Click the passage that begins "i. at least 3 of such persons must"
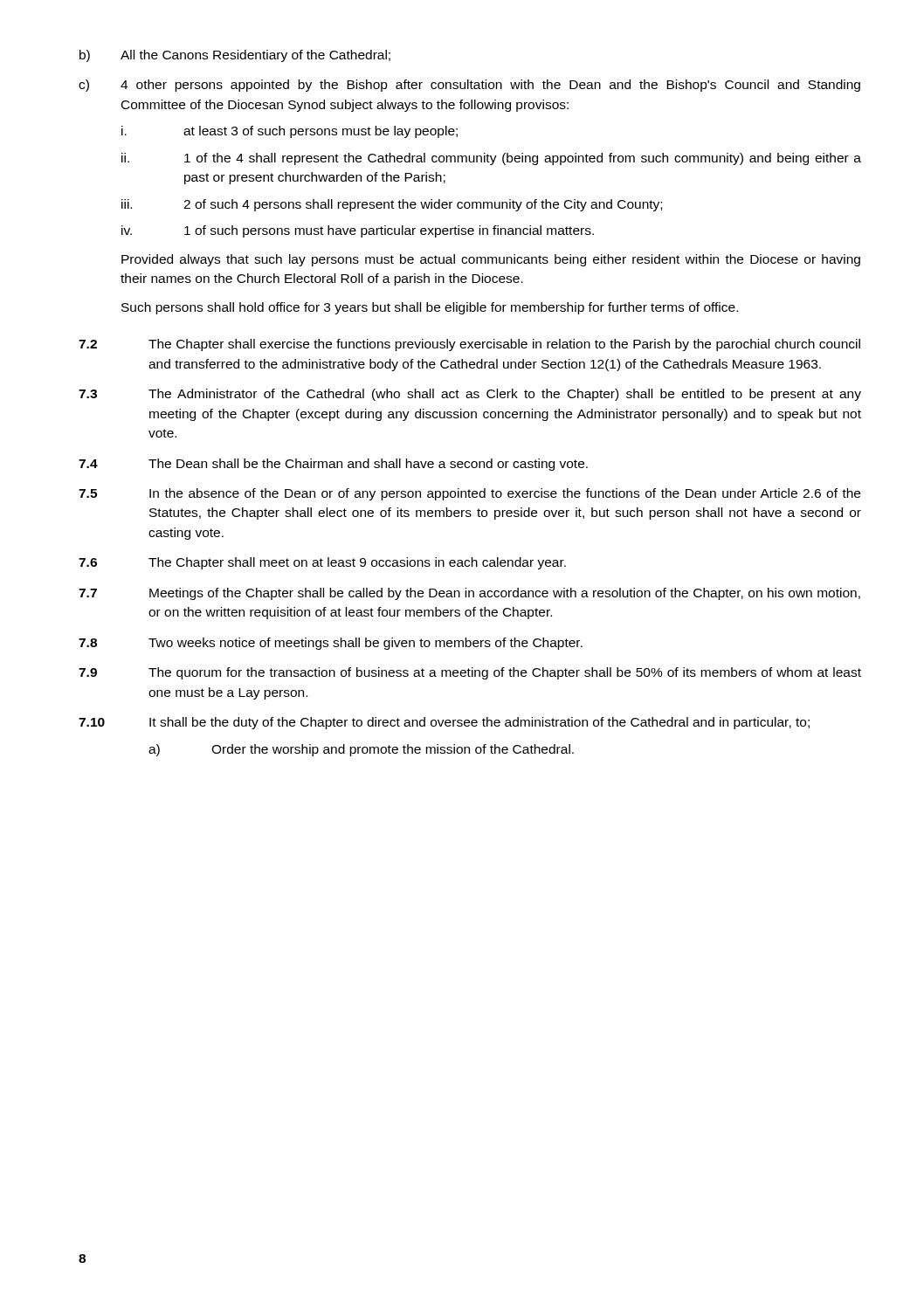The height and width of the screenshot is (1310, 924). [x=290, y=132]
